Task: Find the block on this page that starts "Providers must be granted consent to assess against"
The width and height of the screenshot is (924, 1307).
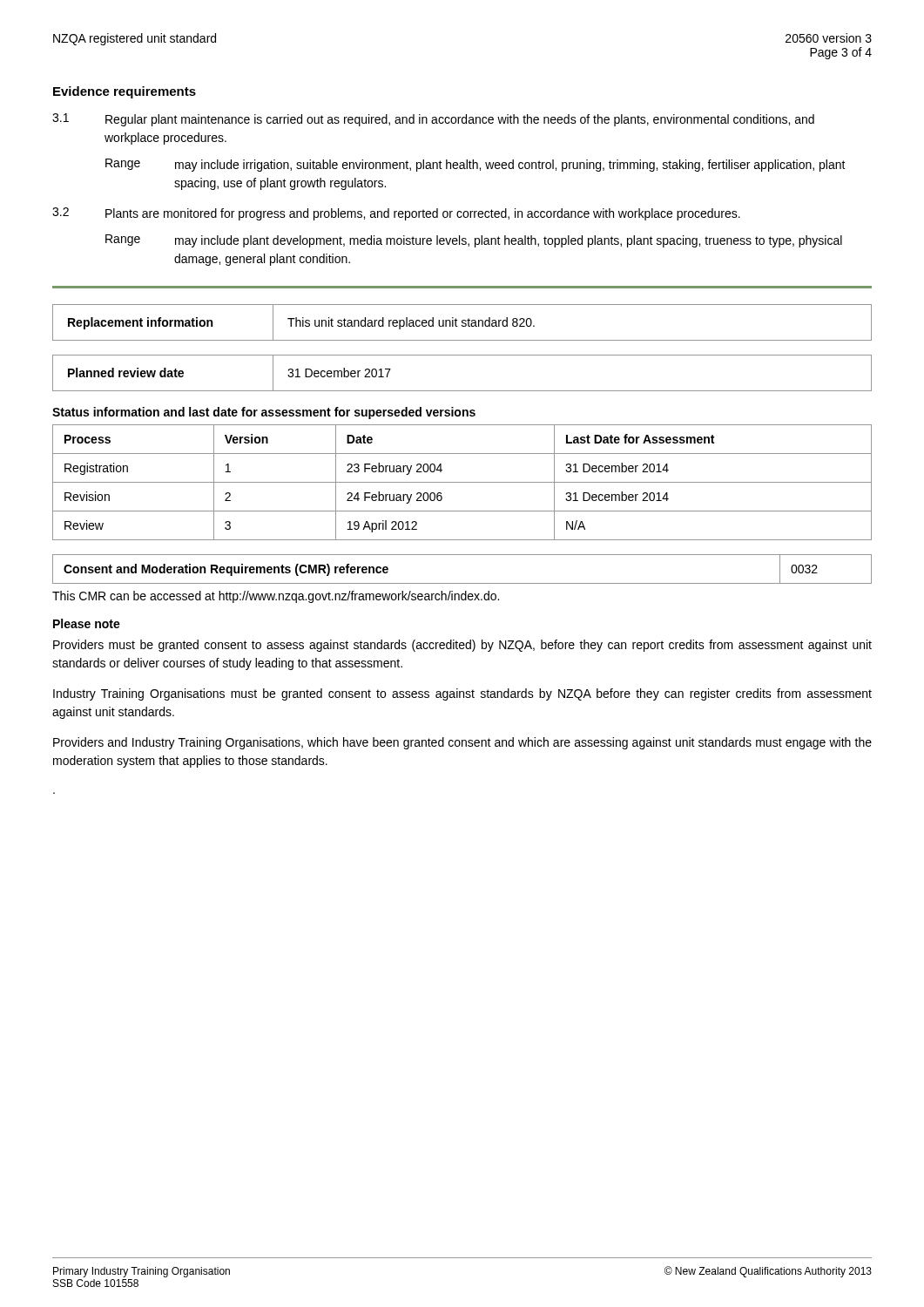Action: (462, 654)
